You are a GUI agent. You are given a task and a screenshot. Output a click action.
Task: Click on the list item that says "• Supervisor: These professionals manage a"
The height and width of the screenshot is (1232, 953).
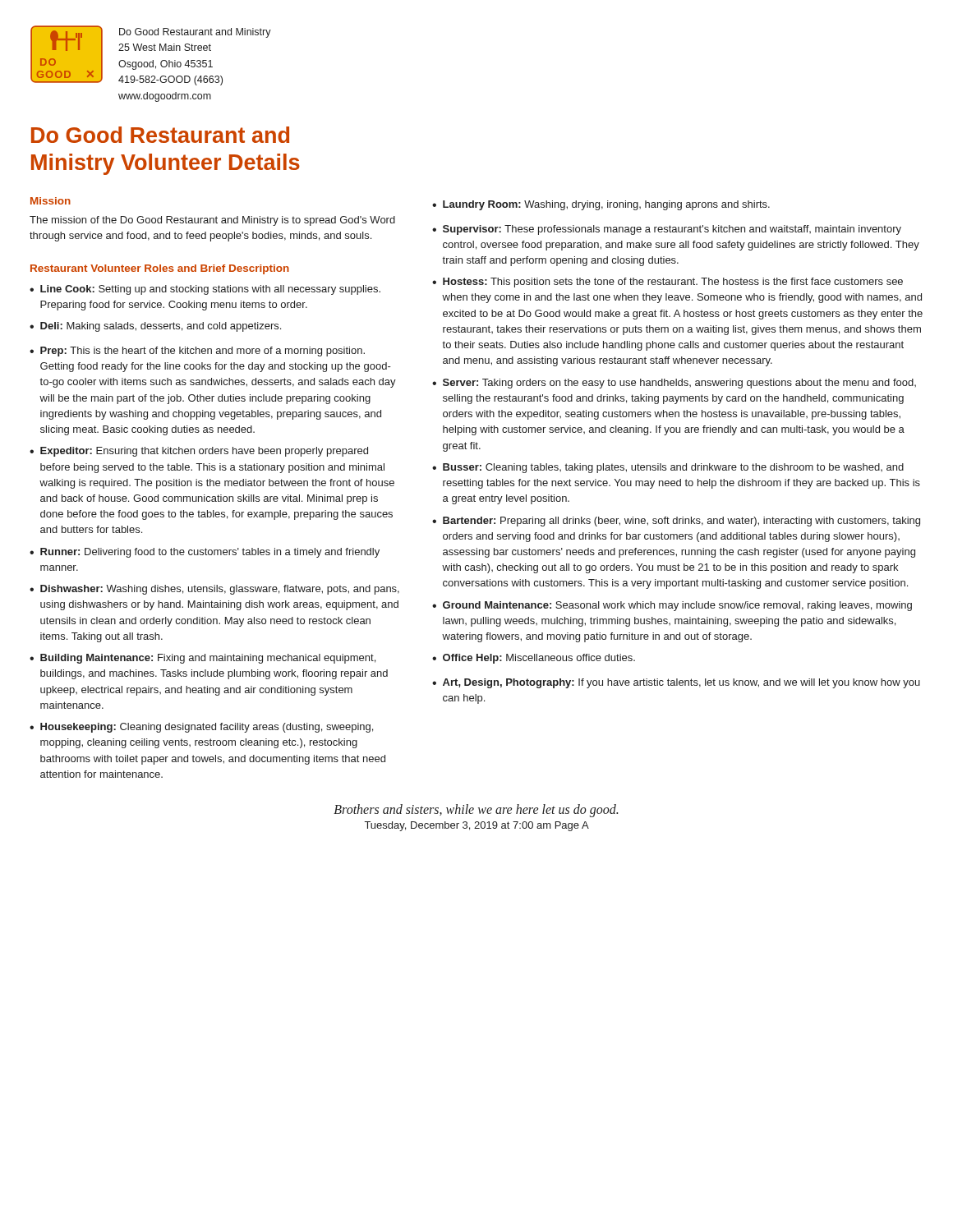(x=678, y=244)
